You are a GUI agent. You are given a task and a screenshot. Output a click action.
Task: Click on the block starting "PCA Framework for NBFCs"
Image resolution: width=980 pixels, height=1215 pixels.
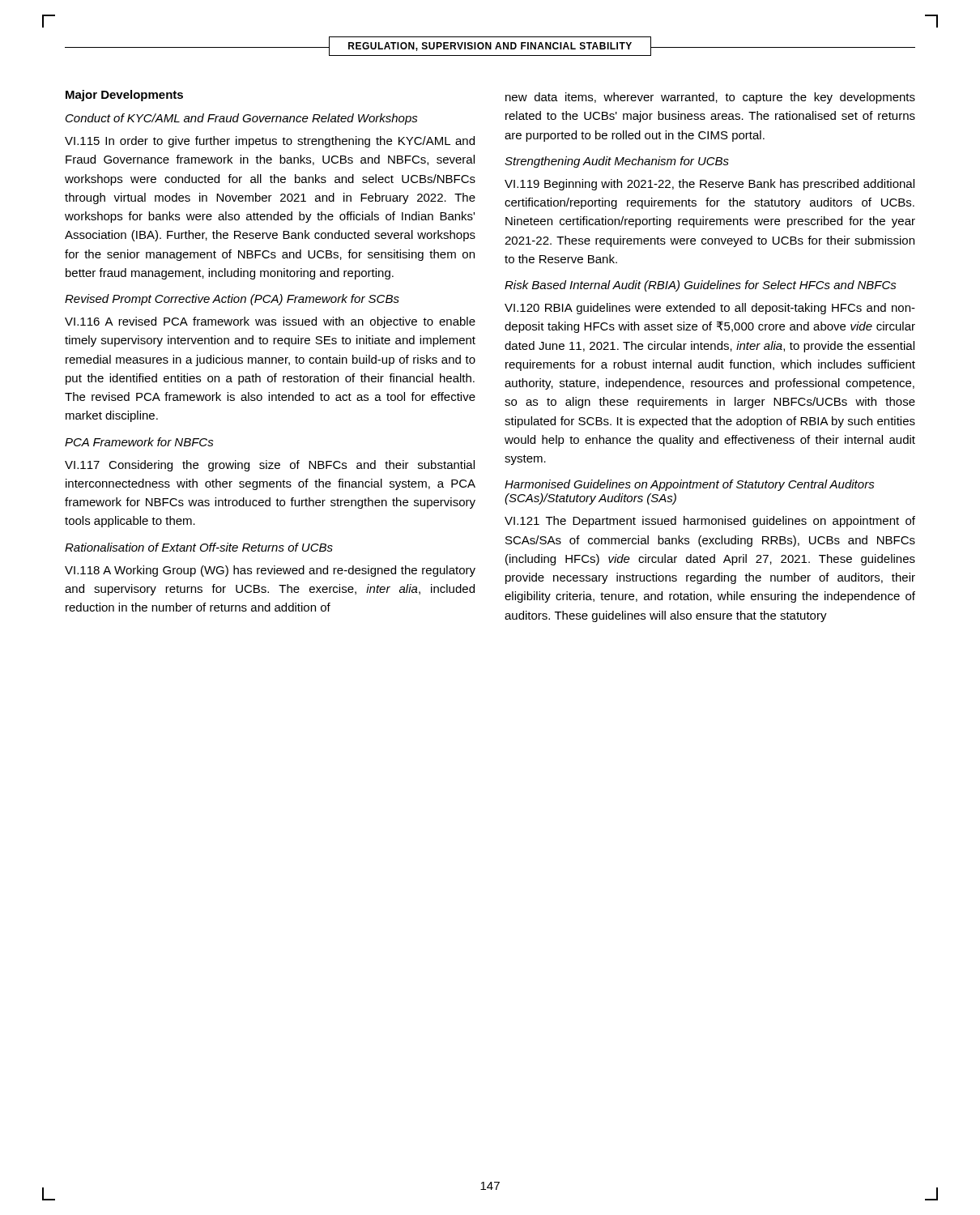point(139,441)
